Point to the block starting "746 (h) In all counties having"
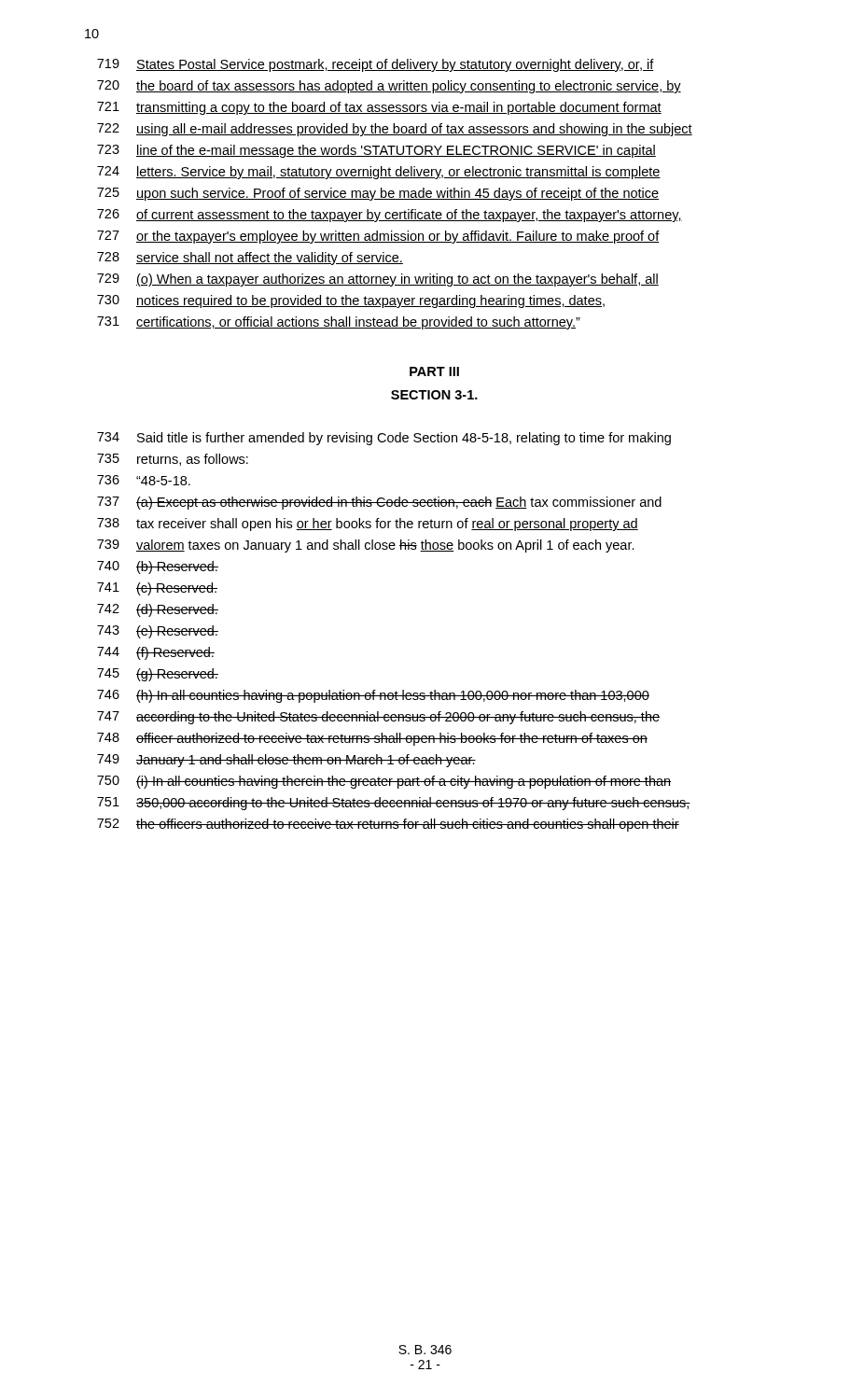Screen dimensions: 1400x850 434,696
